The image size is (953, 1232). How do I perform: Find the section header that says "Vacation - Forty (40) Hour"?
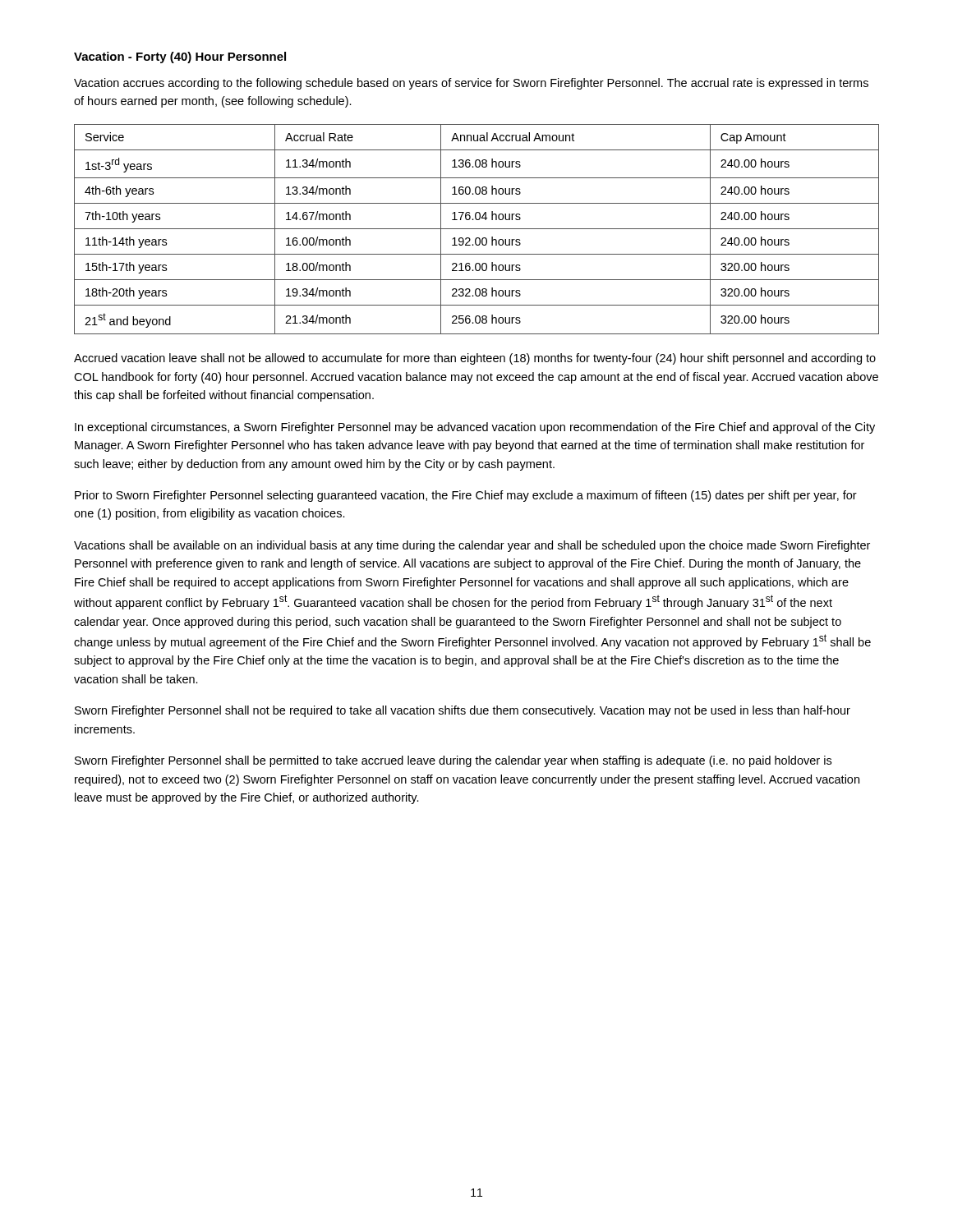(180, 56)
